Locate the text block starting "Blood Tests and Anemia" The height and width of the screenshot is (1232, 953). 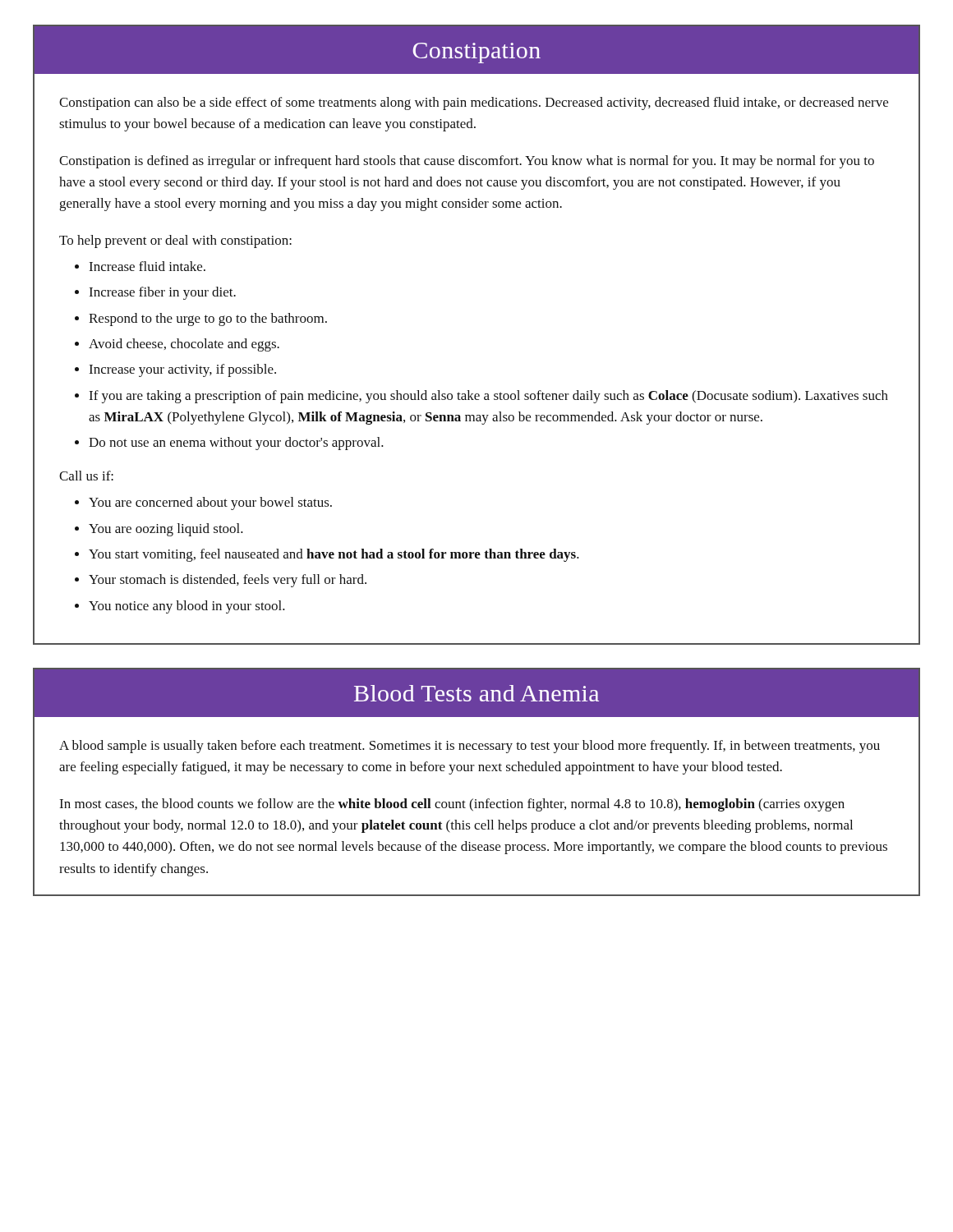476,693
